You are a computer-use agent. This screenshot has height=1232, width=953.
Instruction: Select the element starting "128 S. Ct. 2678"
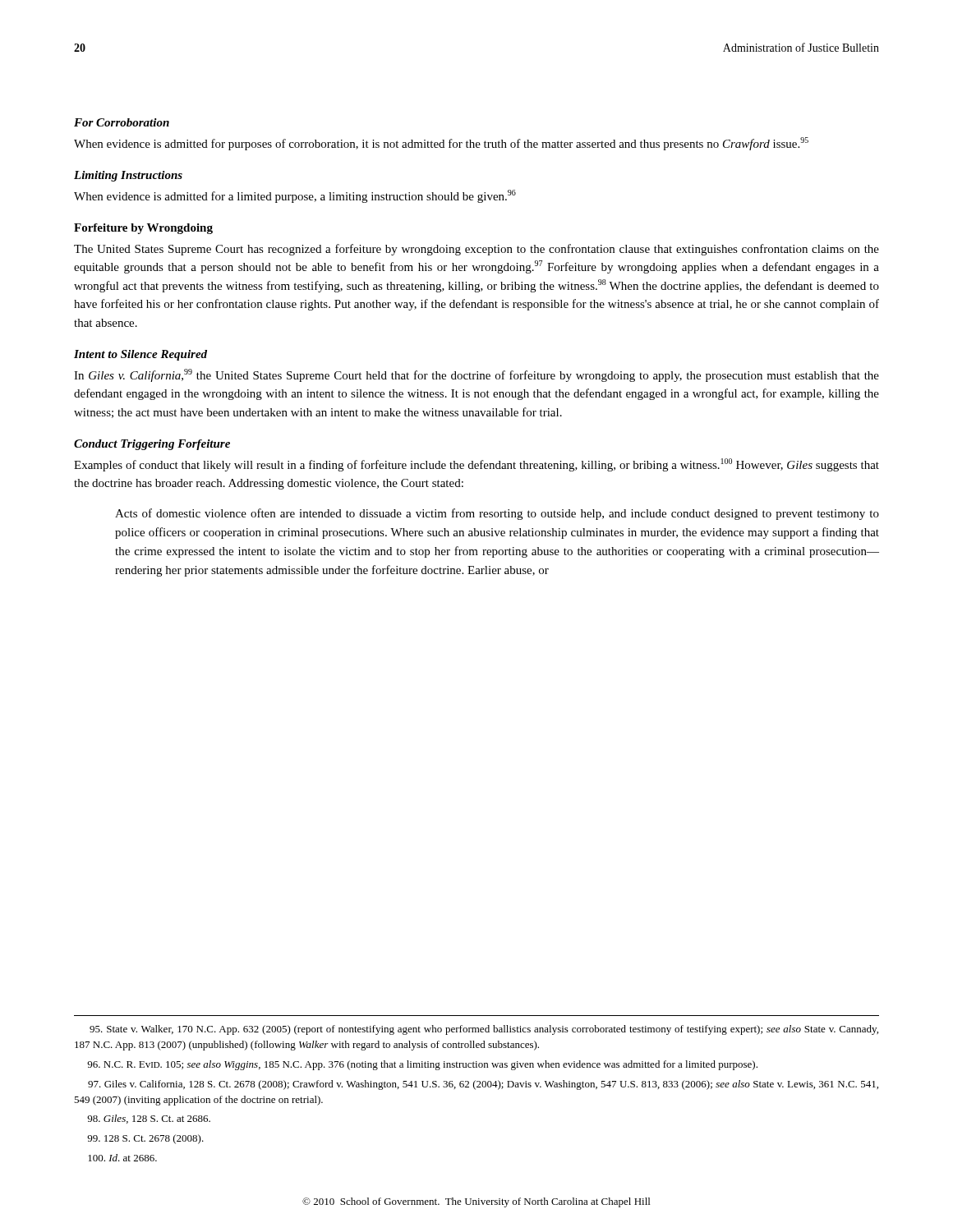coord(139,1138)
